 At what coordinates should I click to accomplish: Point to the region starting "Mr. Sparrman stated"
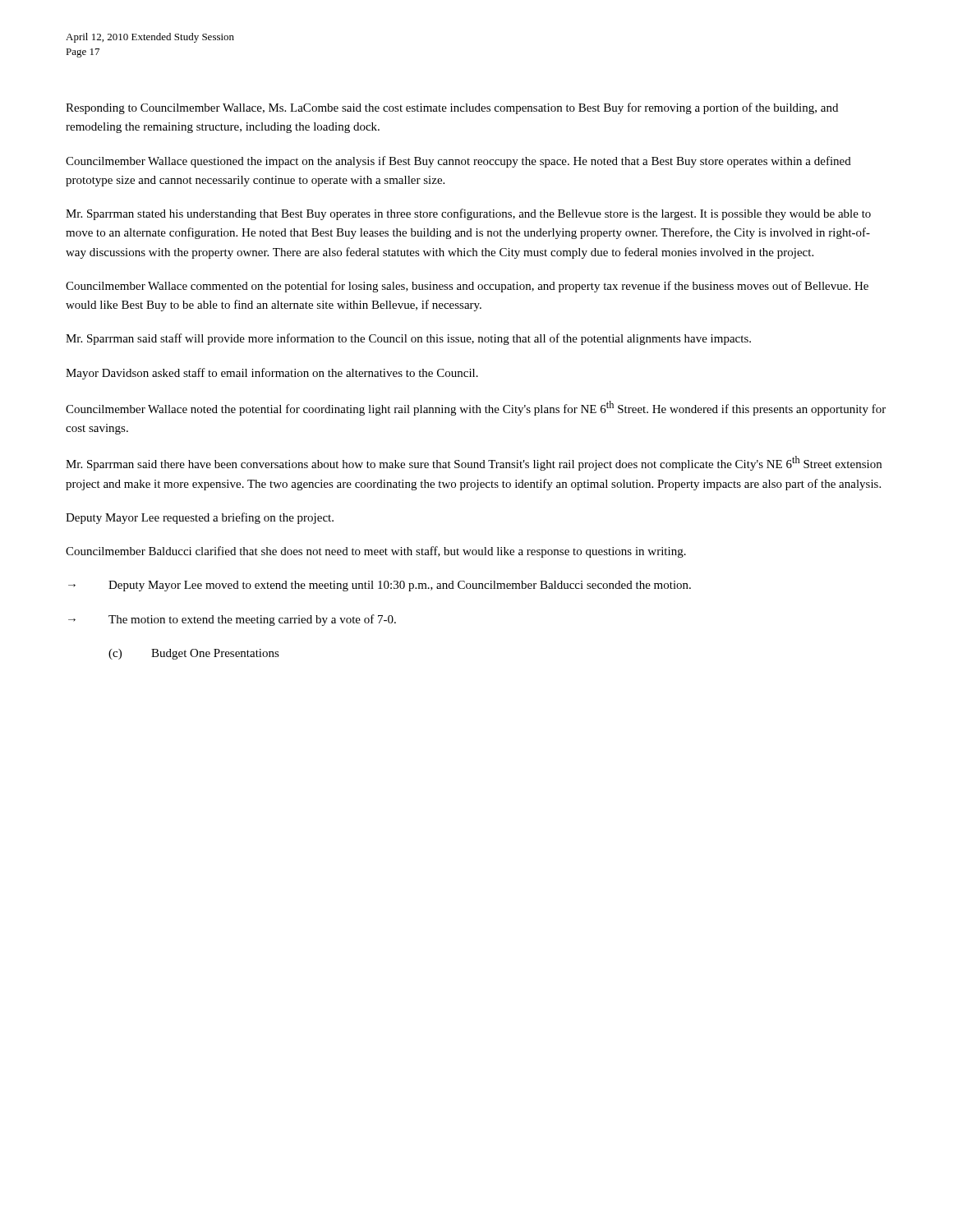pos(468,233)
